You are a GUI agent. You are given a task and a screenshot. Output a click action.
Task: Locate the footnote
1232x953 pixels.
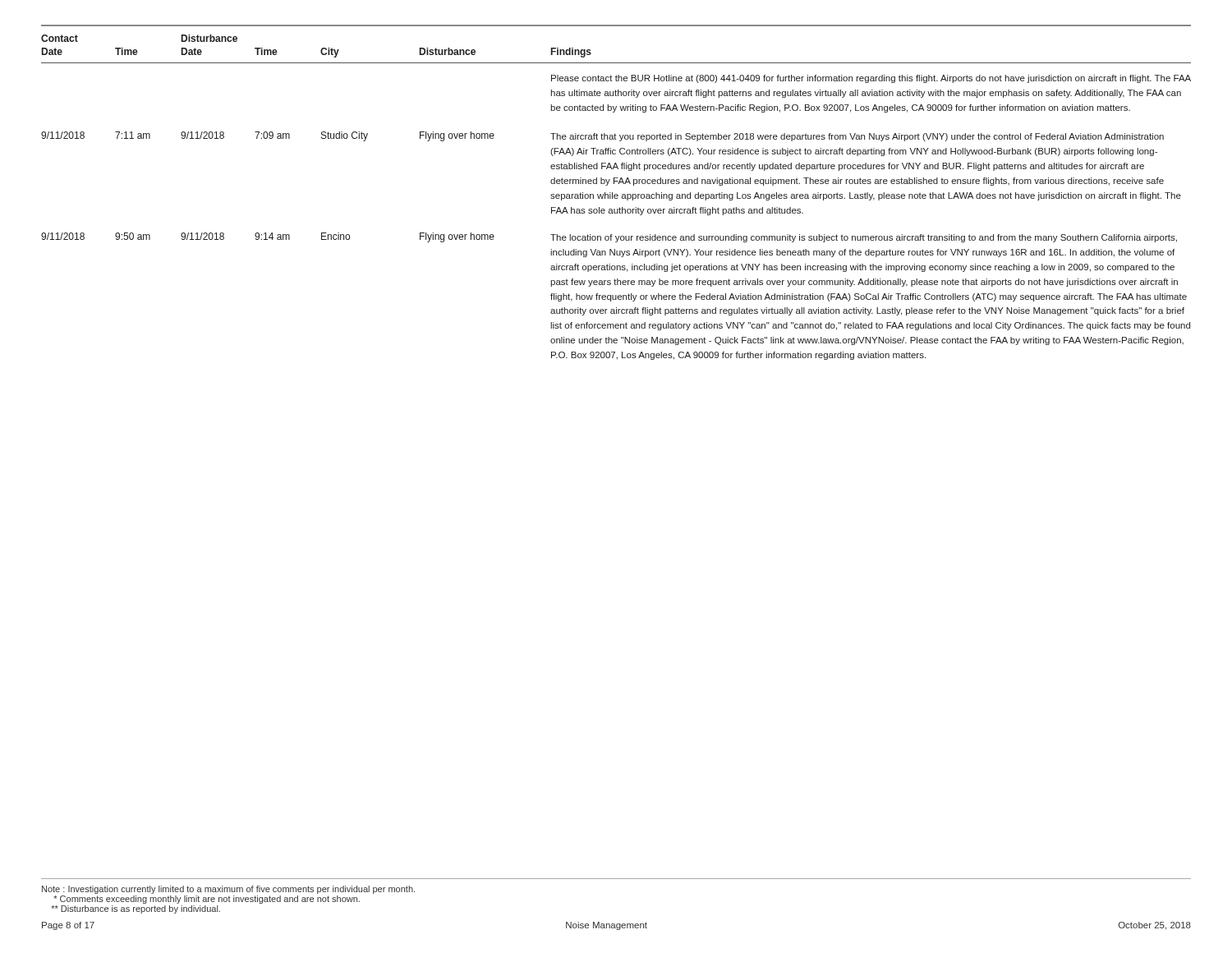coord(228,899)
